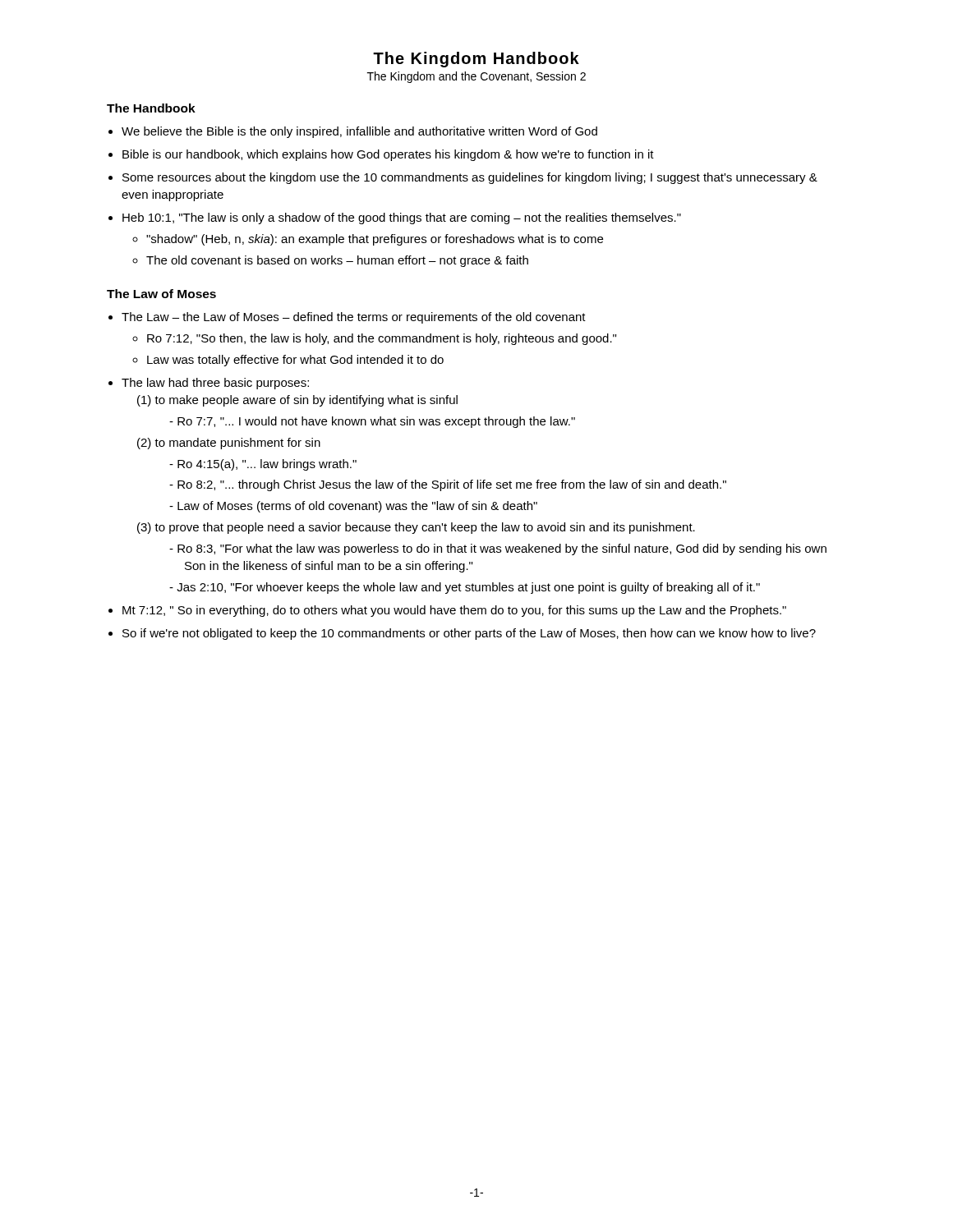Point to the block beginning "We believe the Bible is the only inspired,"
The height and width of the screenshot is (1232, 953).
click(x=360, y=131)
